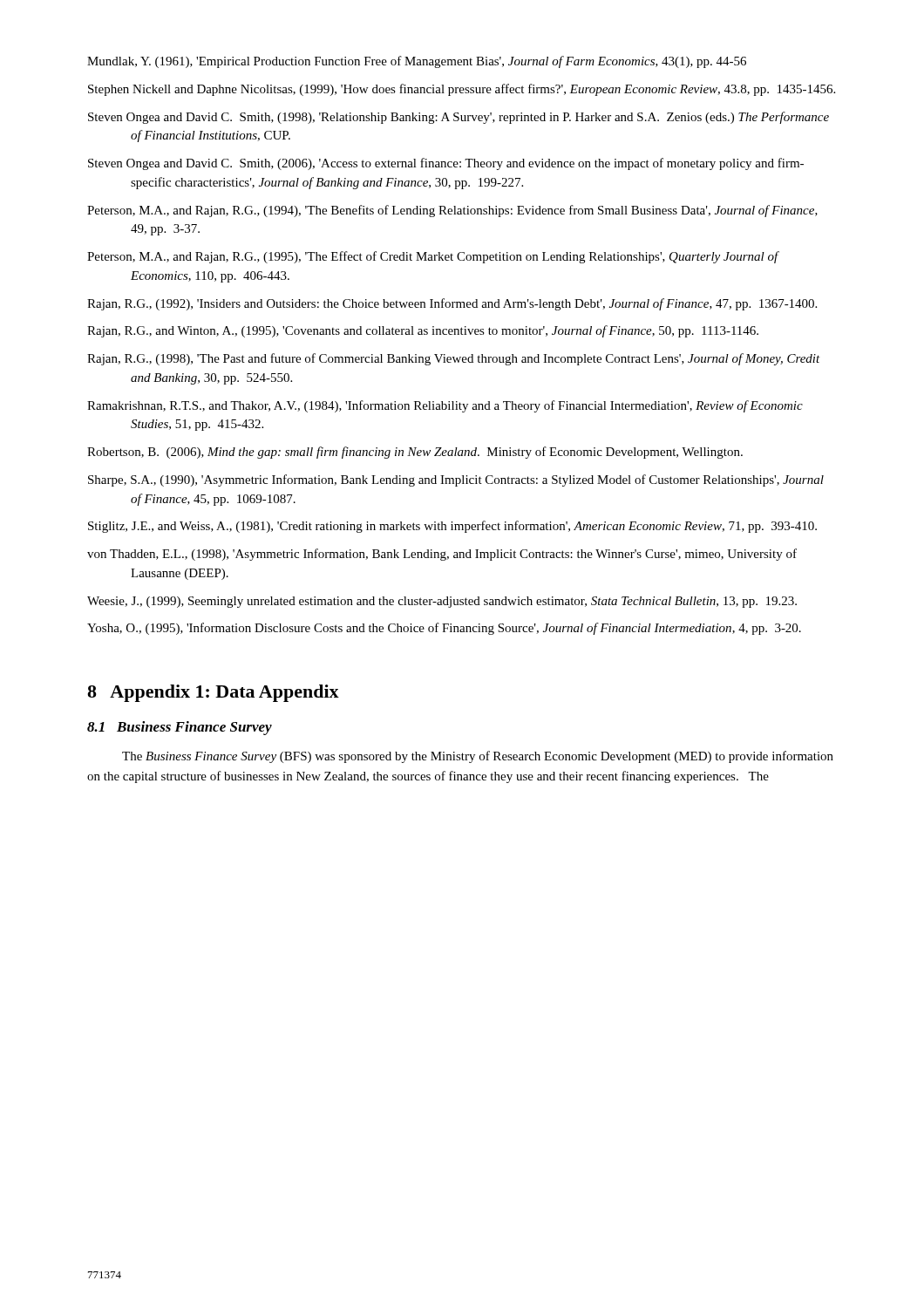Where is the passage that starts "Sharpe, S.A., (1990), 'Asymmetric Information, Bank Lending"?
Screen dimensions: 1308x924
[x=455, y=489]
